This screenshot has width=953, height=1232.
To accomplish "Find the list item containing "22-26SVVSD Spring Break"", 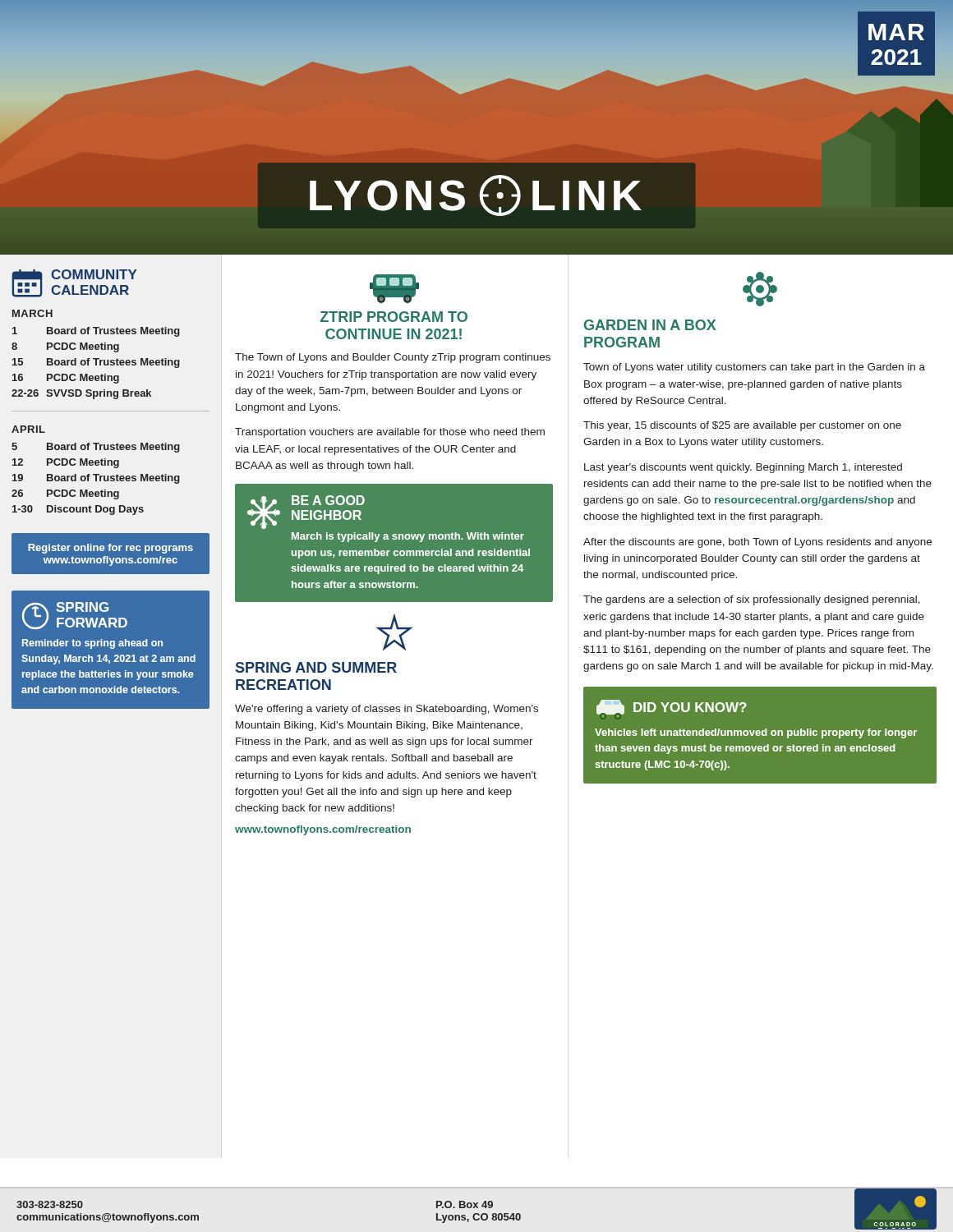I will (x=82, y=393).
